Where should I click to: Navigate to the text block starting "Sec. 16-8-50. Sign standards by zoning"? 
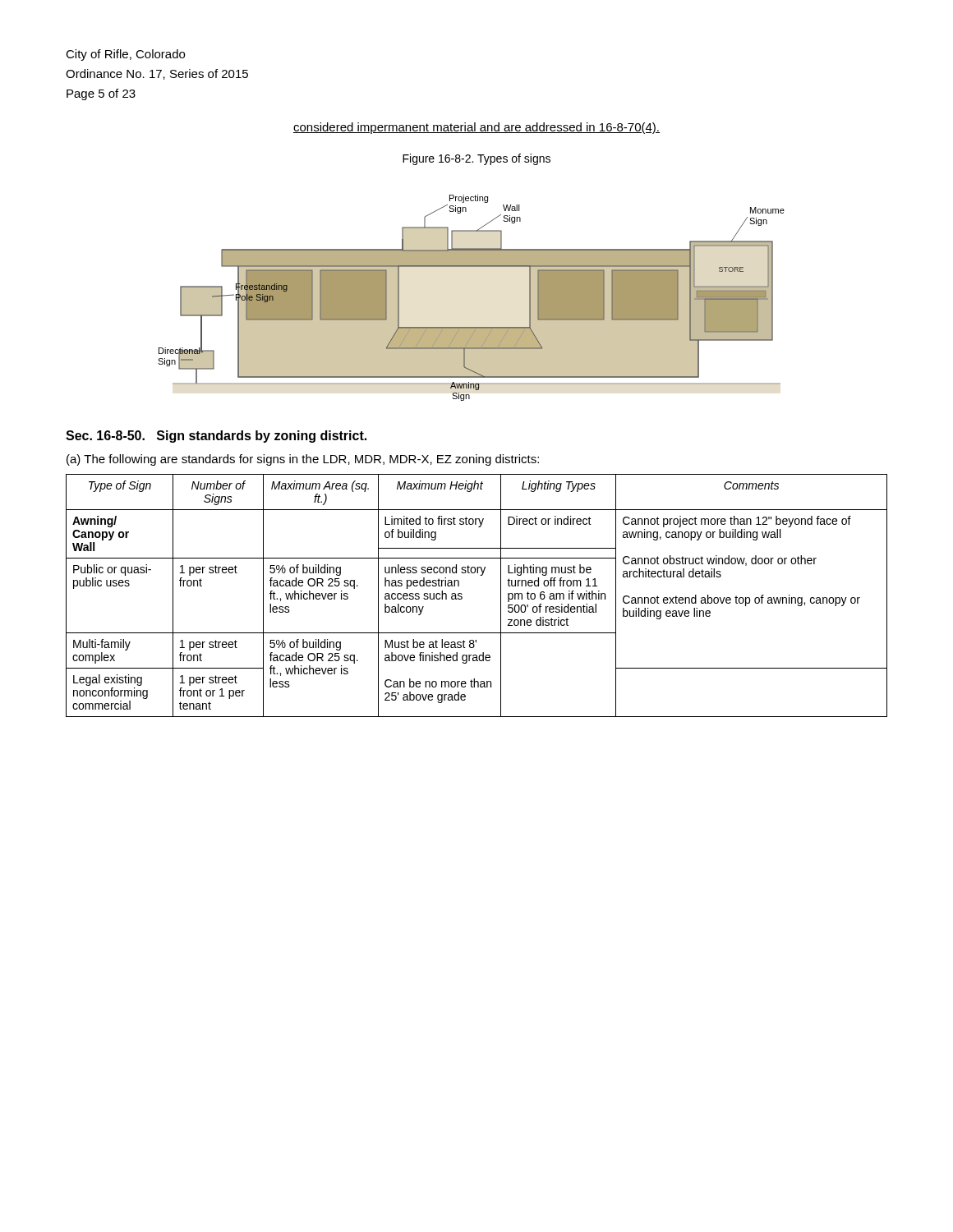tap(217, 436)
